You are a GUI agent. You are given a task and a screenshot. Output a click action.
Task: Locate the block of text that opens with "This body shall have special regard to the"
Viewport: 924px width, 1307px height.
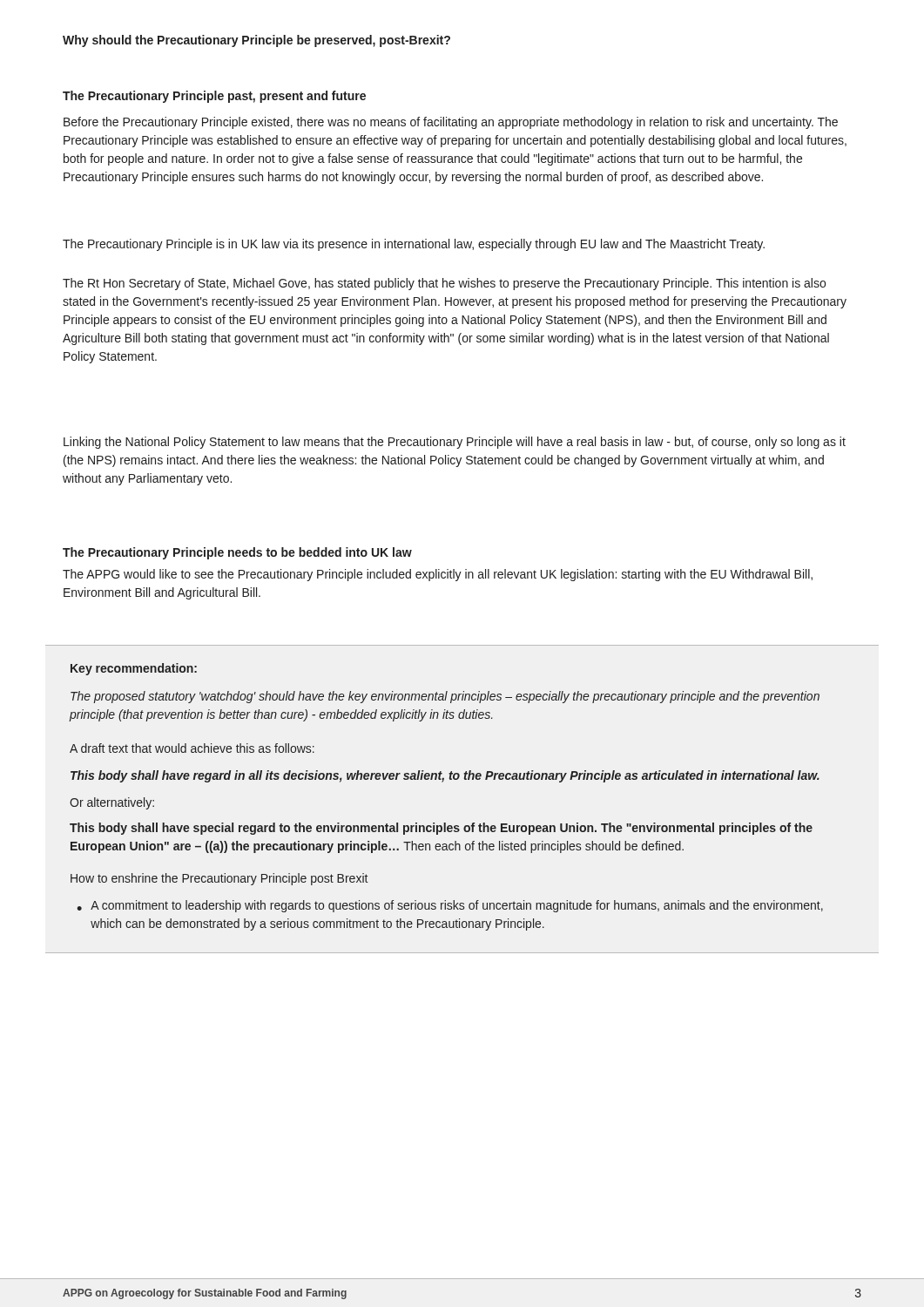tap(441, 837)
